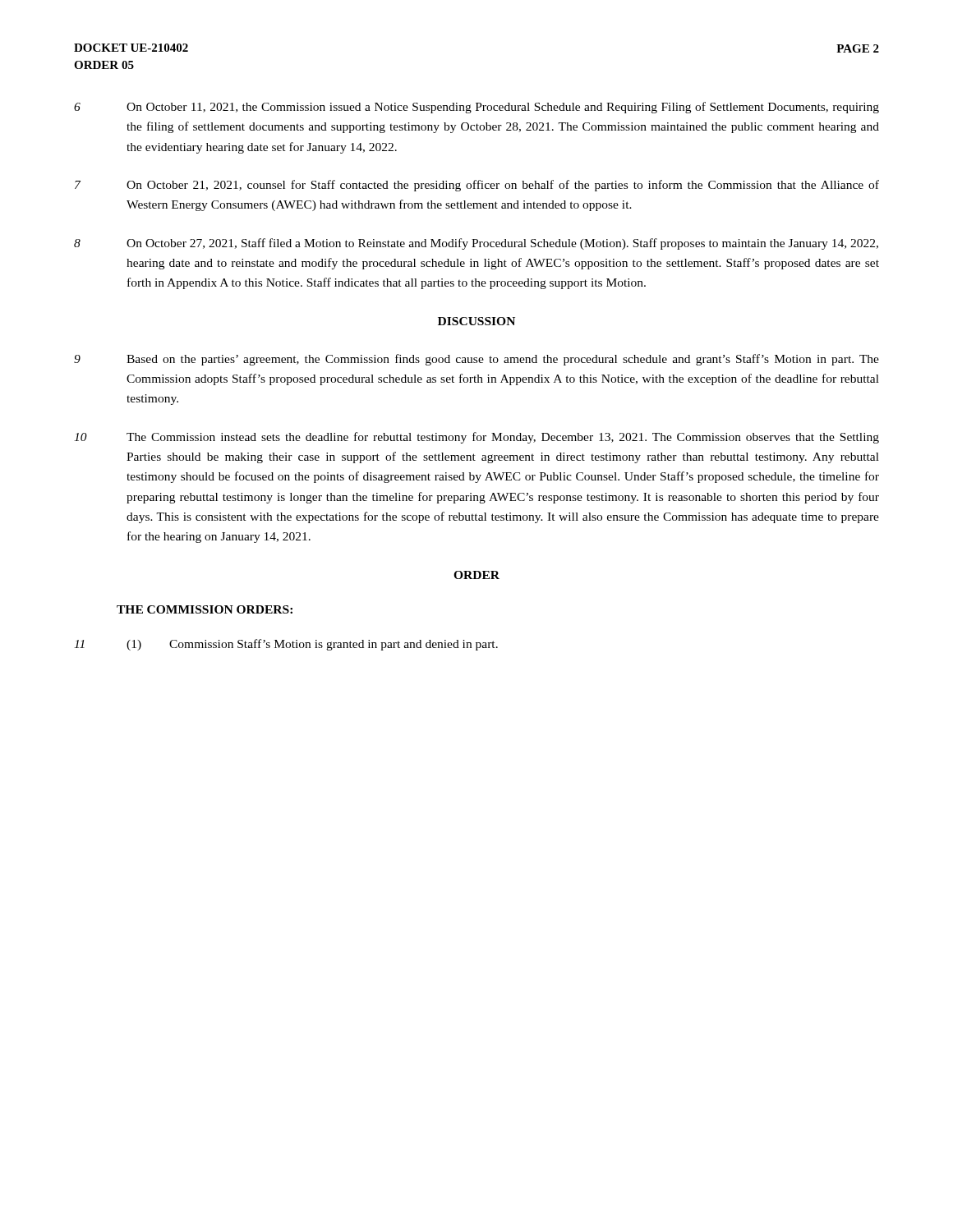Where is the passage that starts "9 Based on the parties’ agreement, the"?
953x1232 pixels.
476,379
